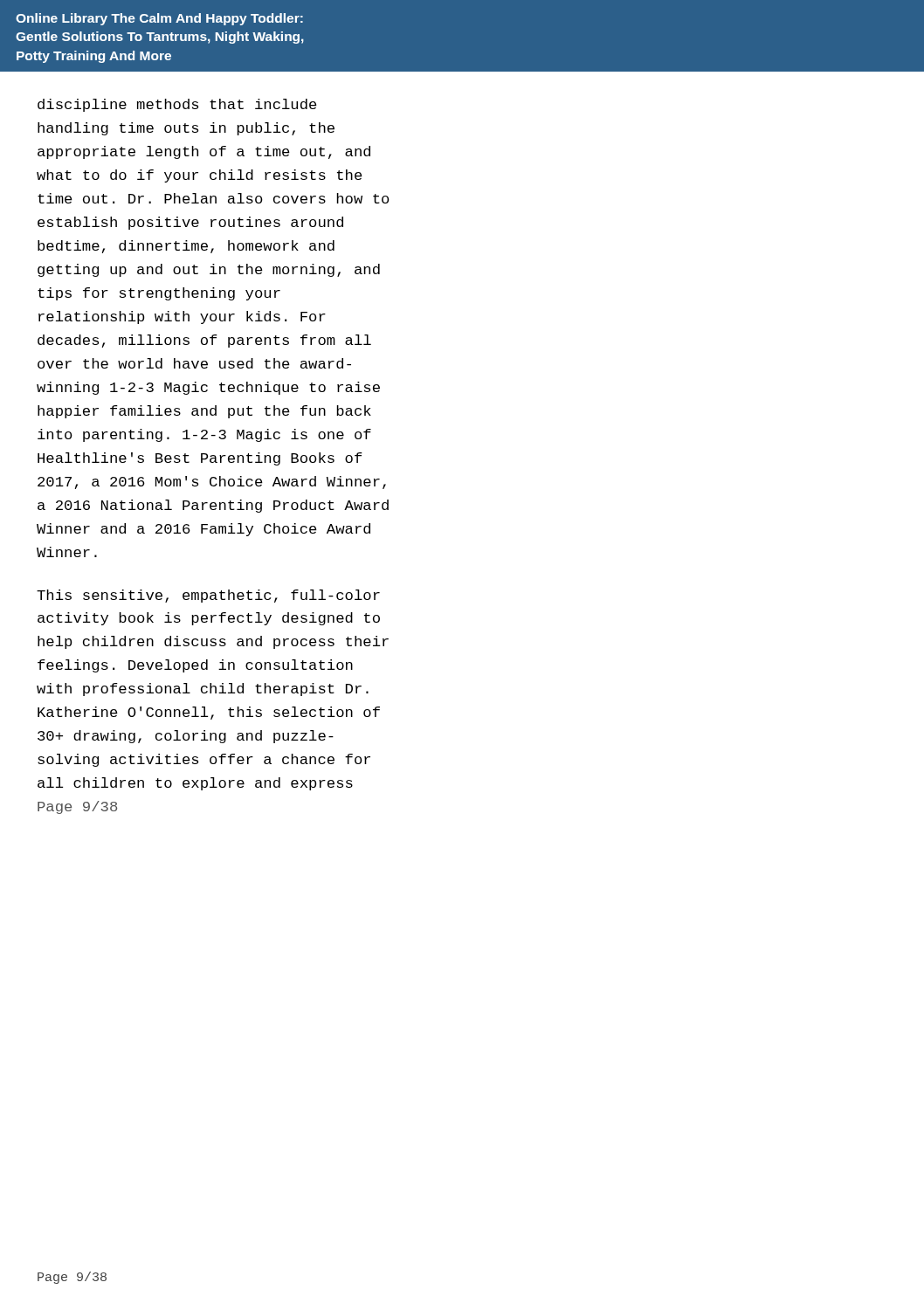Image resolution: width=924 pixels, height=1310 pixels.
Task: Click on the text starting "discipline methods that include handling time outs in"
Action: coord(213,329)
